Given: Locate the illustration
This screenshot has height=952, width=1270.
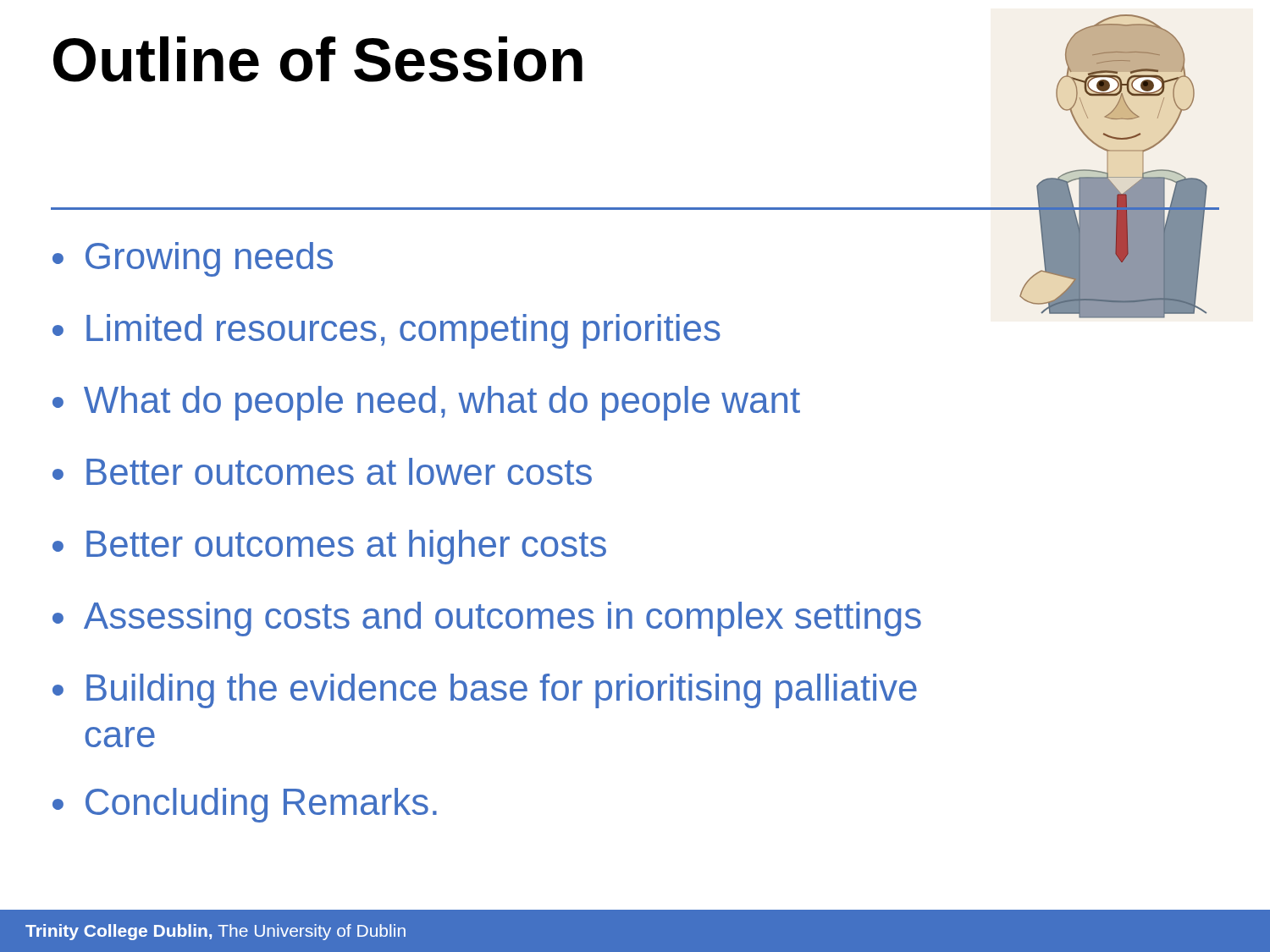Looking at the screenshot, I should pos(1122,165).
